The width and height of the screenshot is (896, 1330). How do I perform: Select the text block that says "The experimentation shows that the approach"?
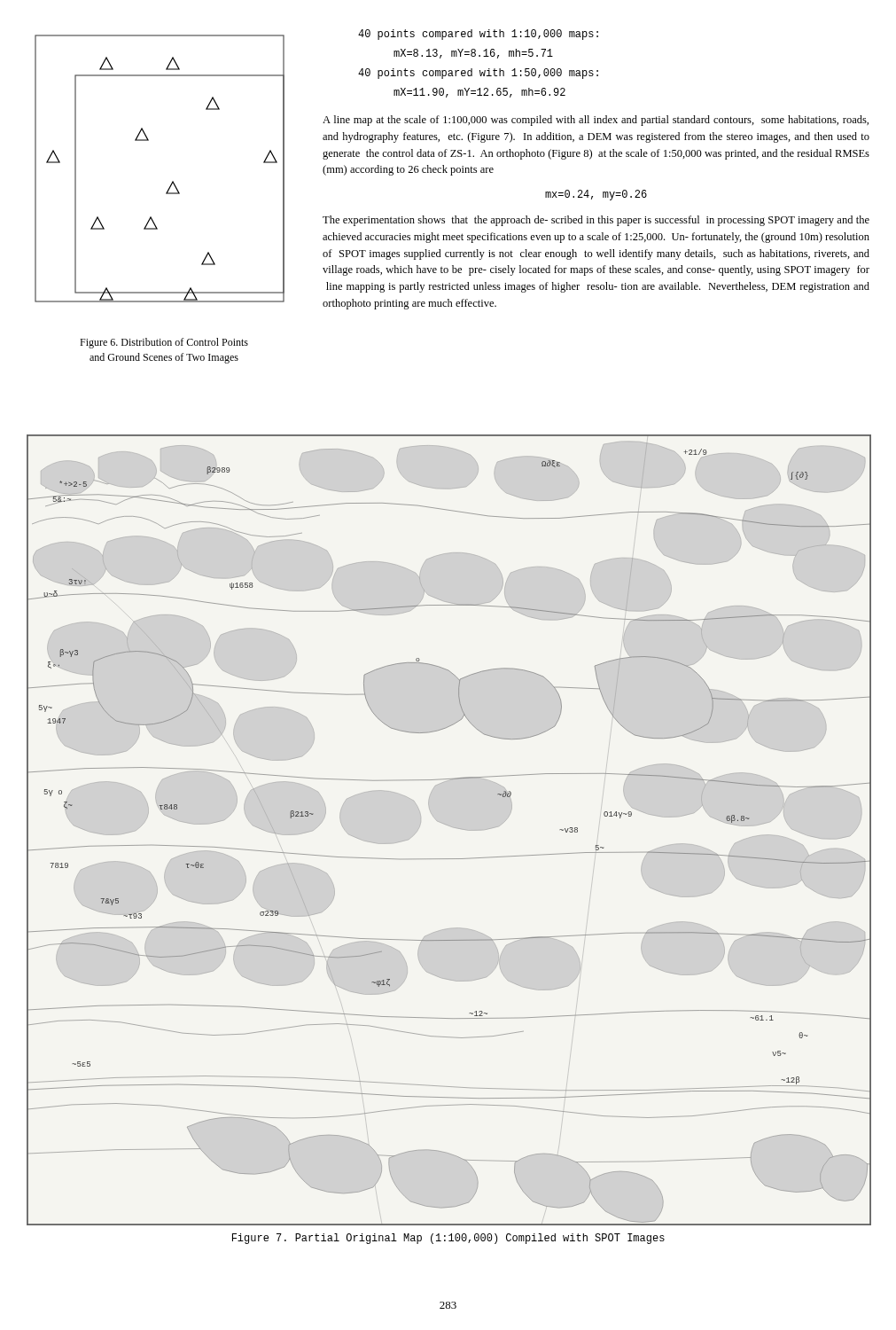click(x=596, y=261)
